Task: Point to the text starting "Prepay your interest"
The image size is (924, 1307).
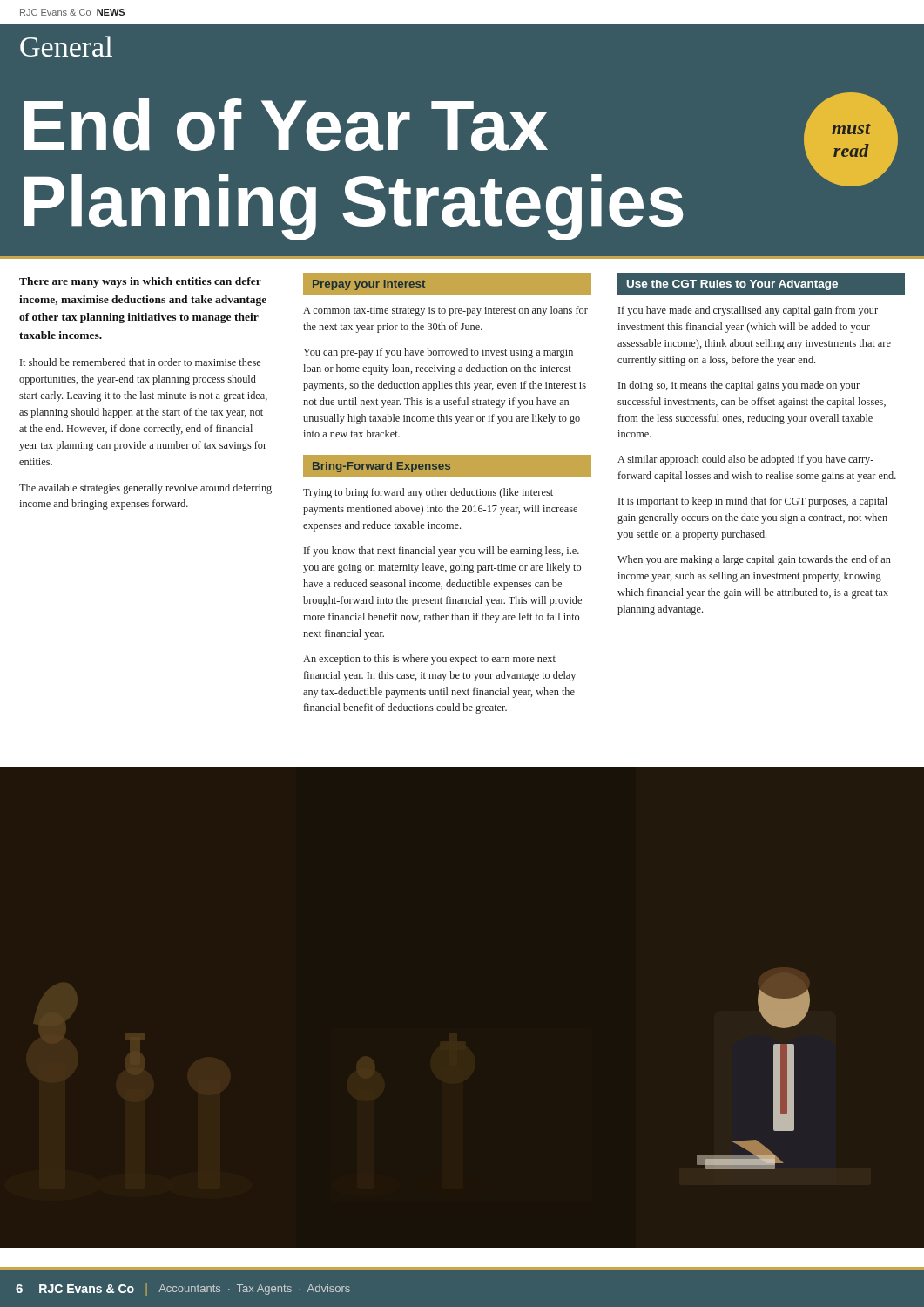Action: tap(369, 284)
